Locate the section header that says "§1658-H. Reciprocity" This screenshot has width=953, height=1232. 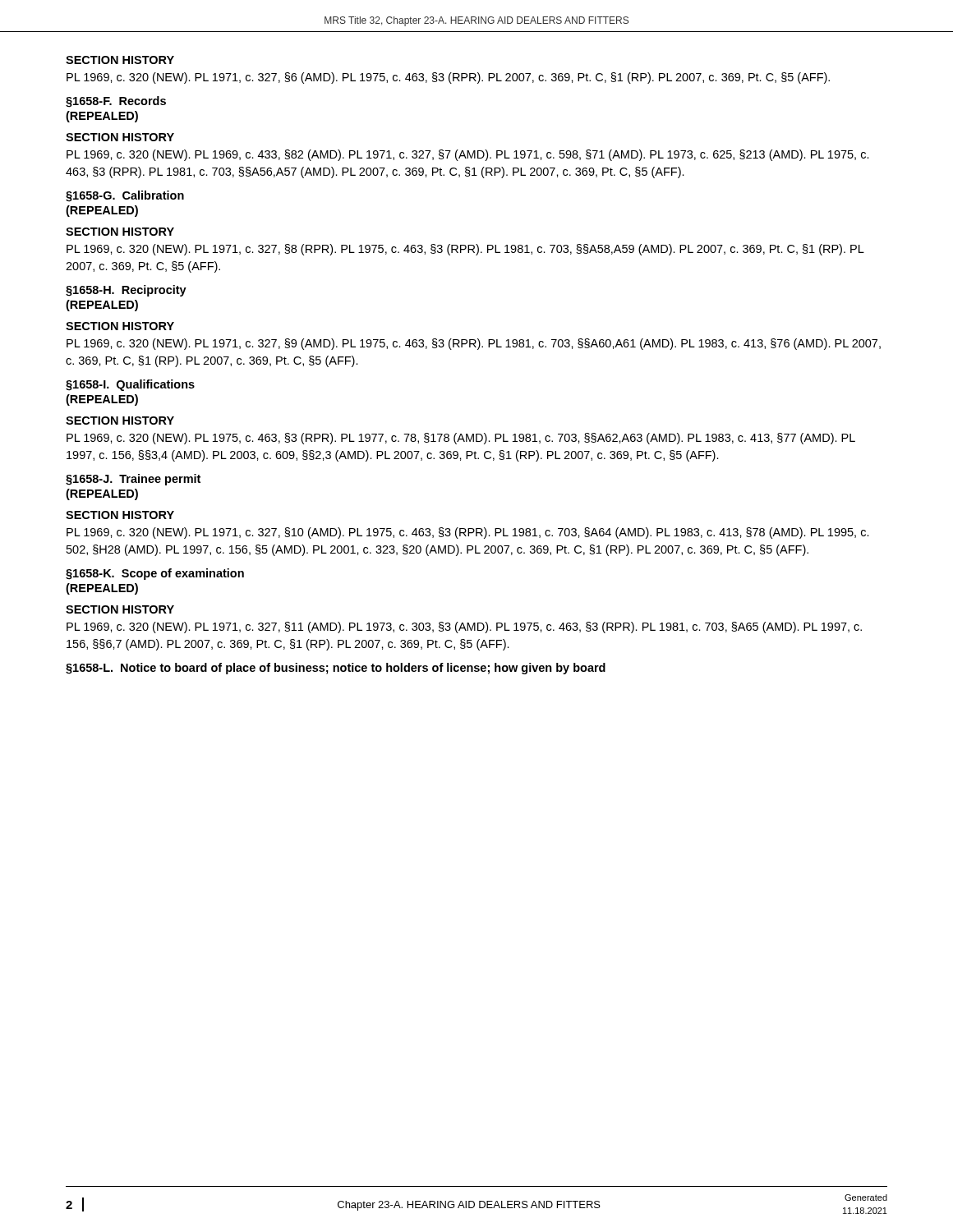tap(126, 290)
